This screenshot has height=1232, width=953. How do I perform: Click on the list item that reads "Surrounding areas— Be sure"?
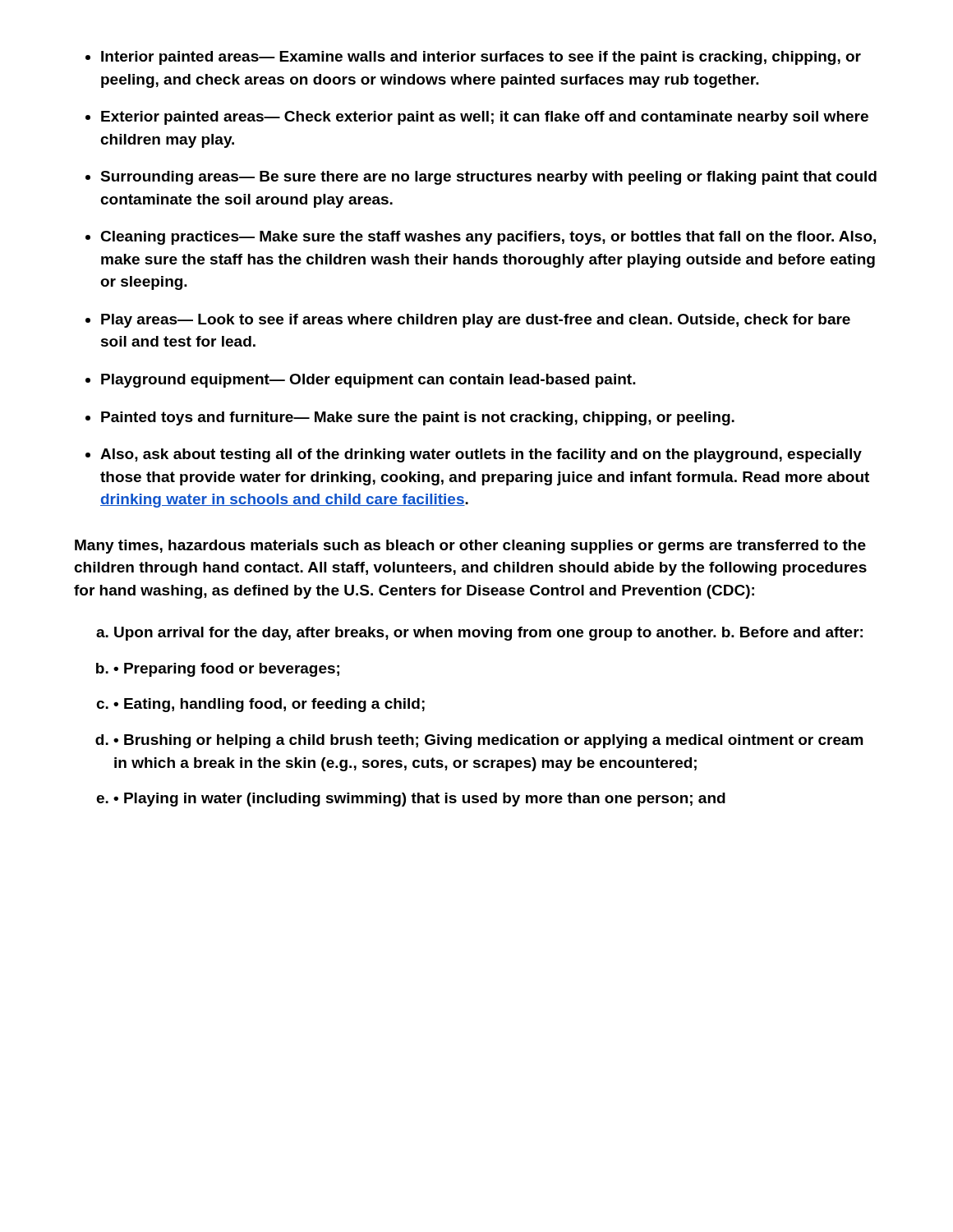(490, 188)
